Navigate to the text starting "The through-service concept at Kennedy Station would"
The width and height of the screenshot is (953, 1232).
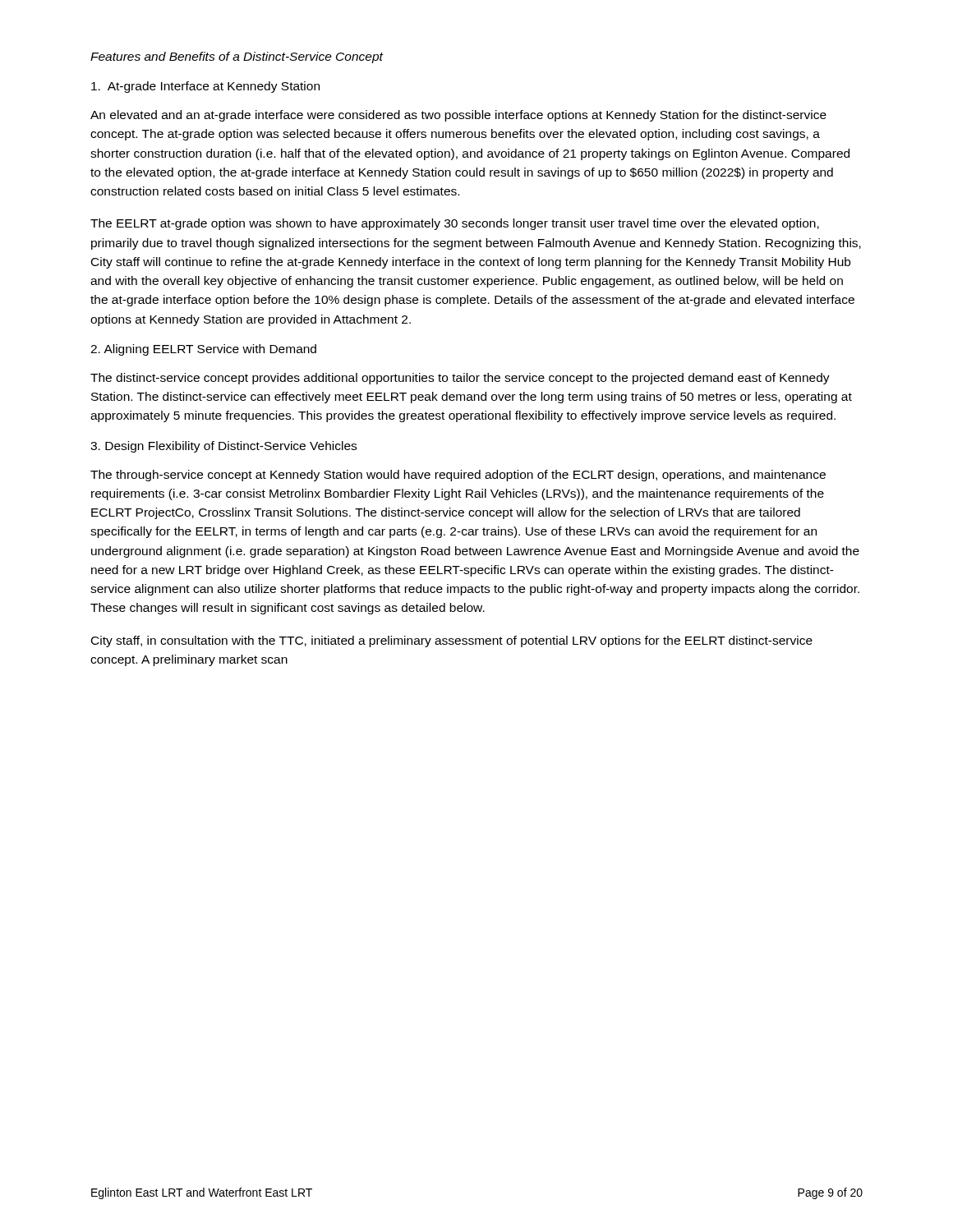[475, 541]
